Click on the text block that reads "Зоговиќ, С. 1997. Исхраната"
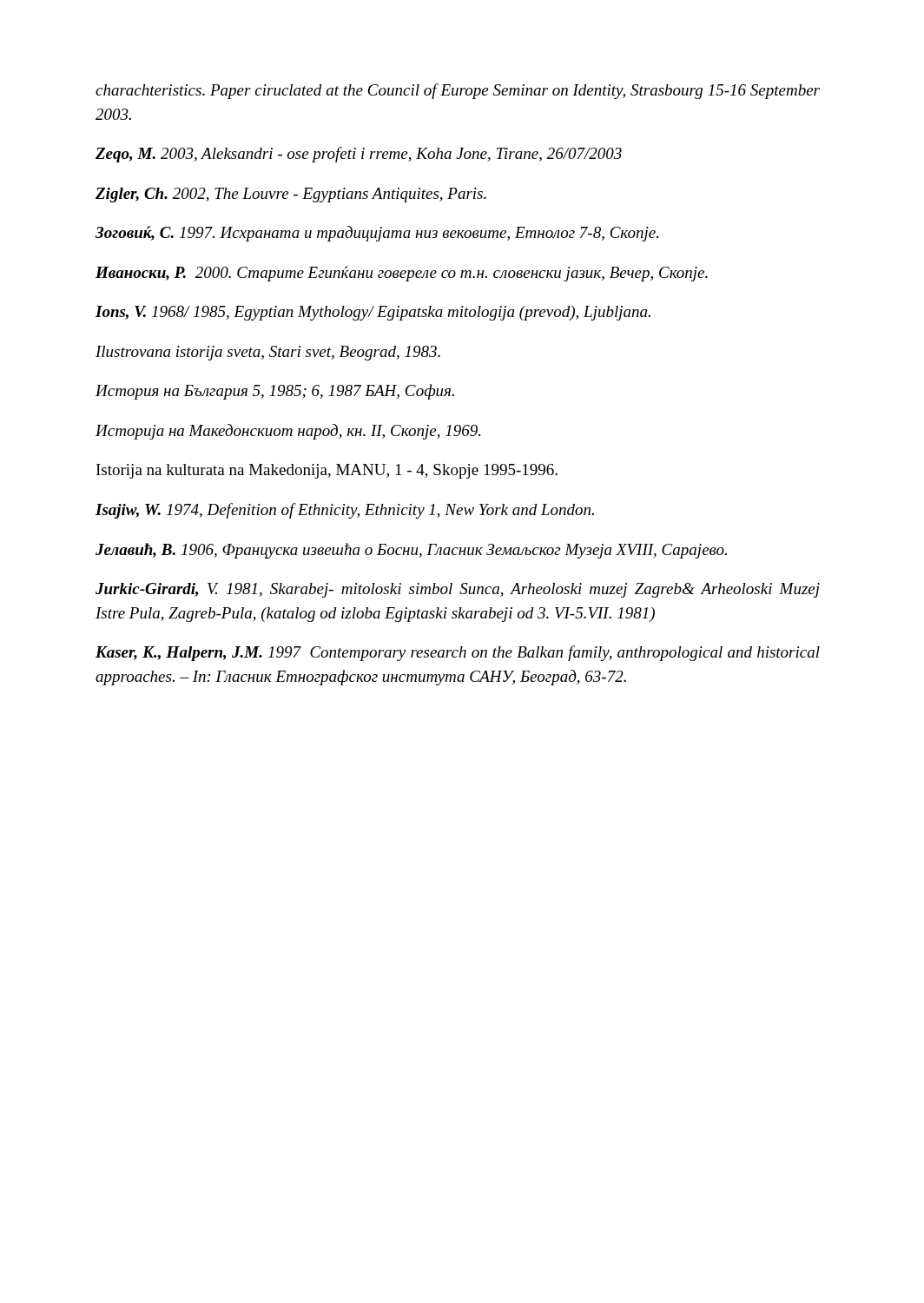924x1303 pixels. coord(378,233)
